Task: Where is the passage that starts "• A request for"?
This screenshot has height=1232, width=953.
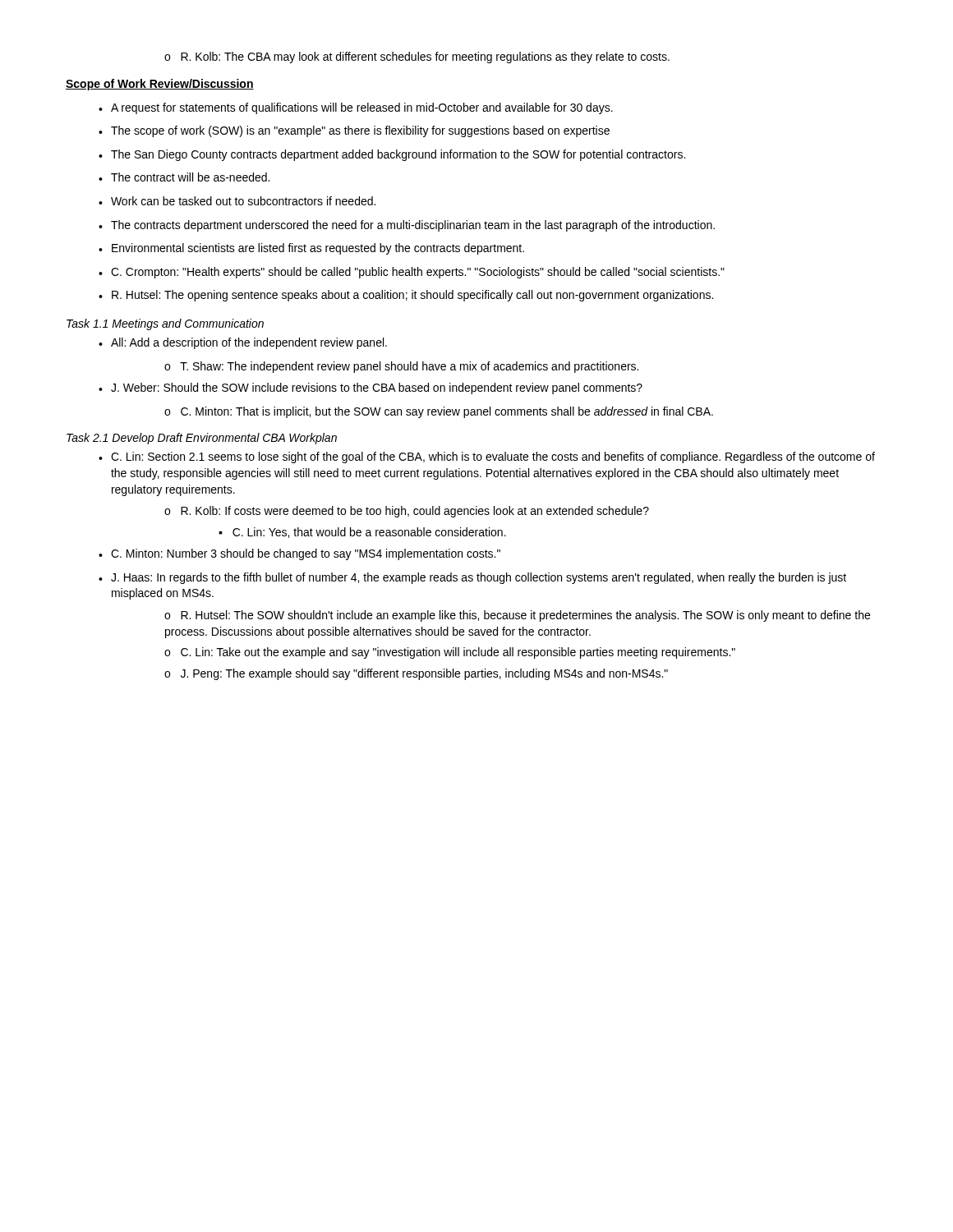Action: (x=356, y=109)
